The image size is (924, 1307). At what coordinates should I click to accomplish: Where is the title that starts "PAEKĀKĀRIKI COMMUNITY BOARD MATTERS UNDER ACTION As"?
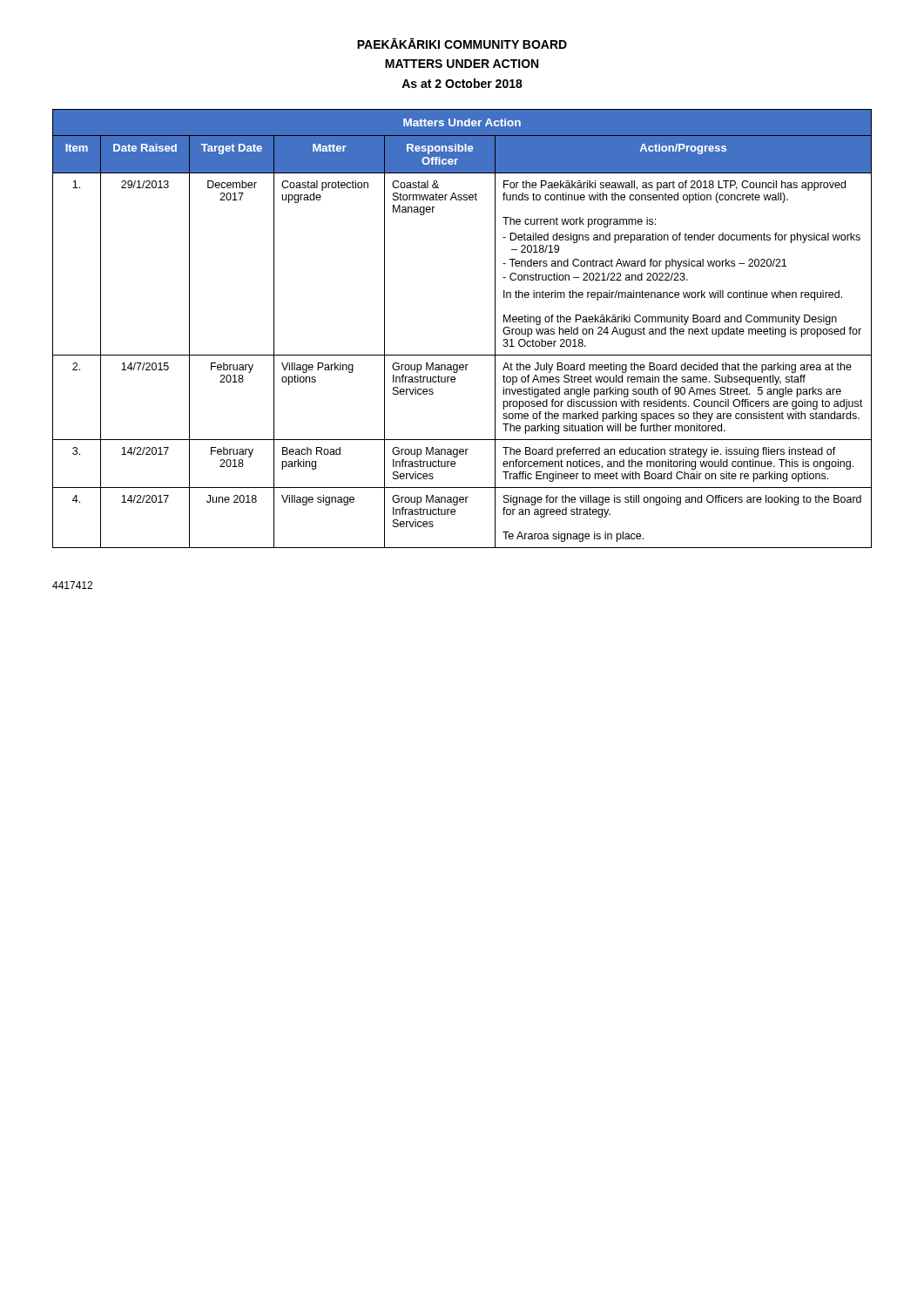pos(462,64)
